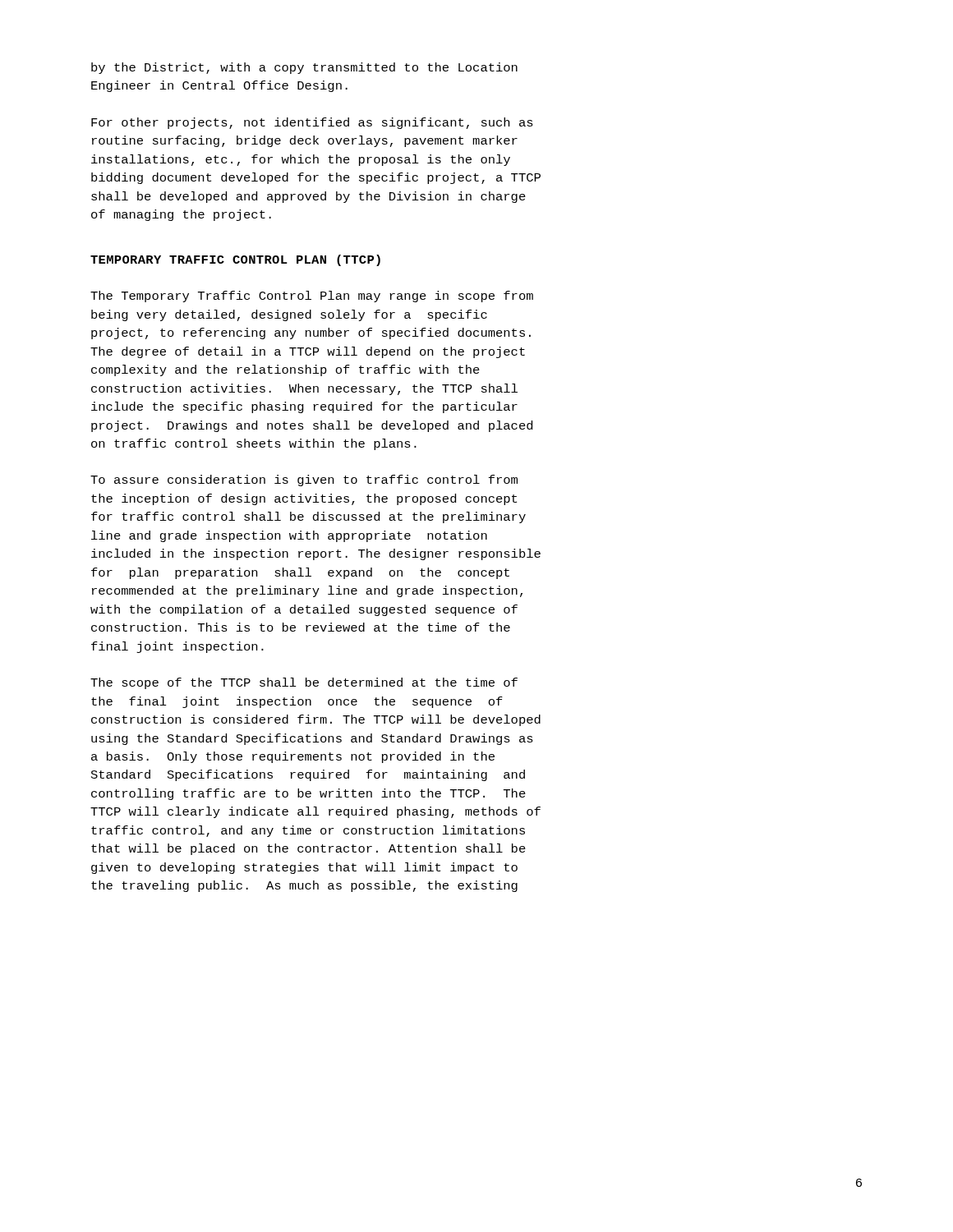953x1232 pixels.
Task: Where is the passage that starts "To assure consideration is given to traffic"?
Action: coord(316,564)
